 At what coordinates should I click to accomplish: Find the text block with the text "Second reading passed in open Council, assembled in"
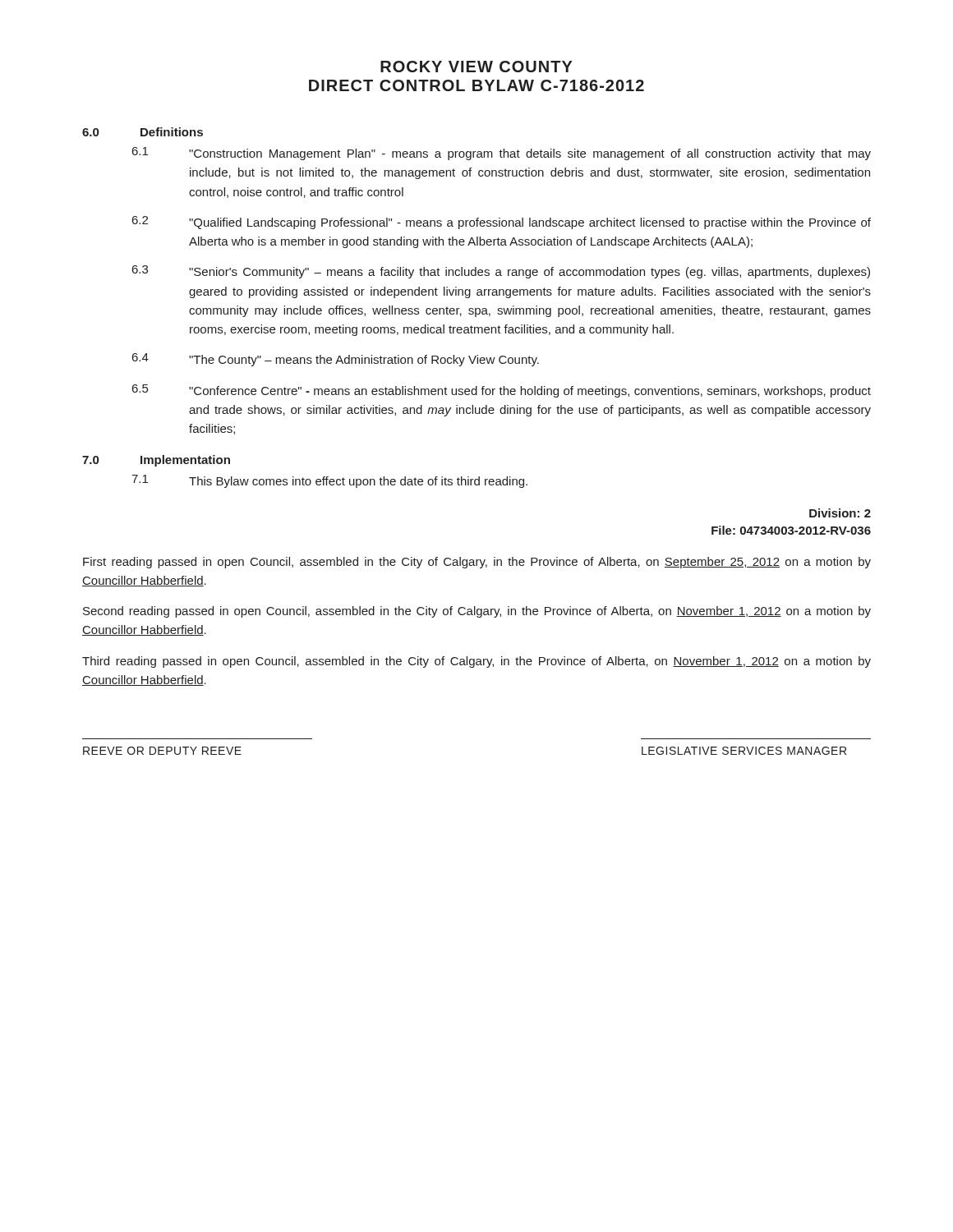coord(476,620)
